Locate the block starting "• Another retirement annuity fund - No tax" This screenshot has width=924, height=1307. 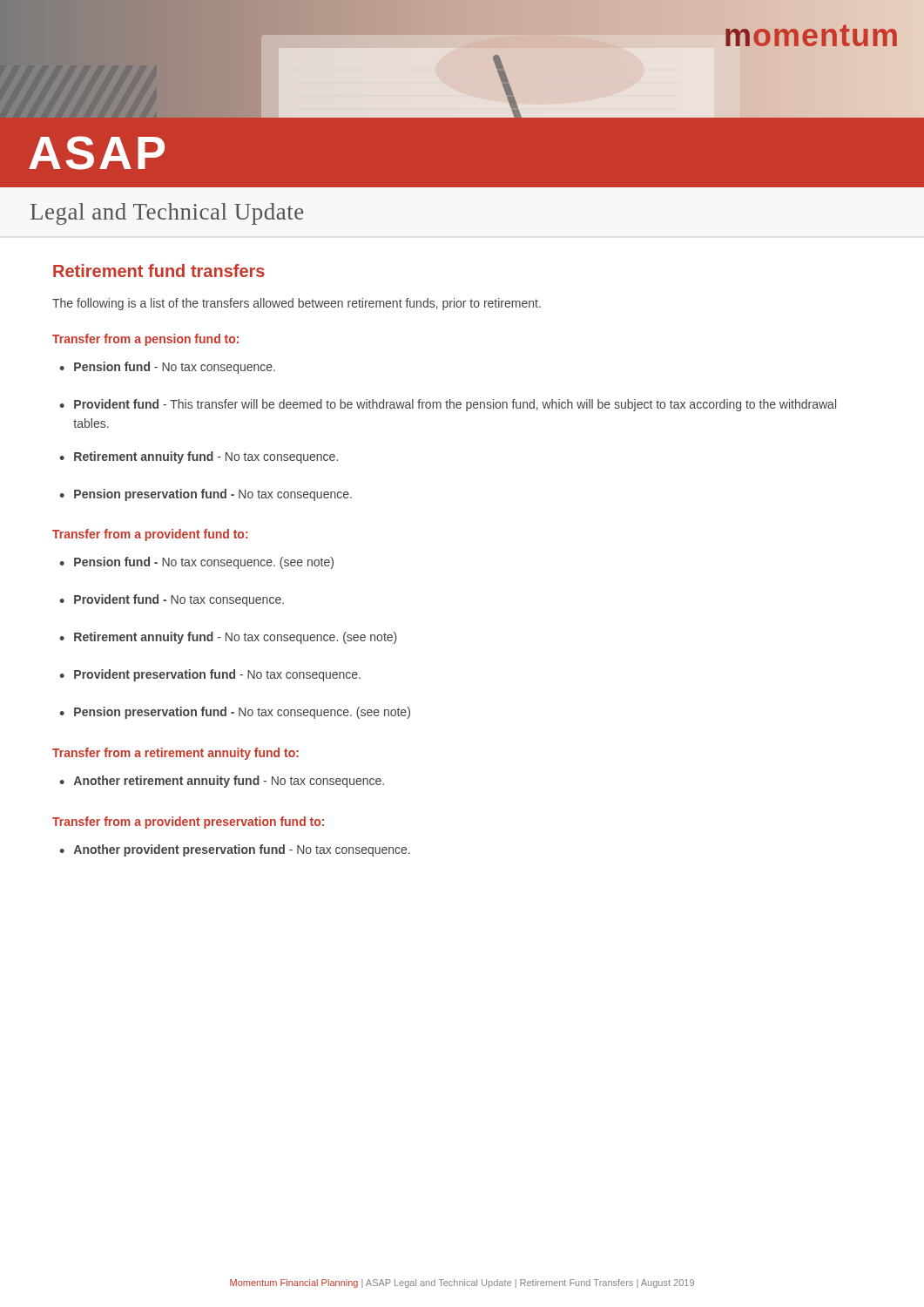coord(222,784)
